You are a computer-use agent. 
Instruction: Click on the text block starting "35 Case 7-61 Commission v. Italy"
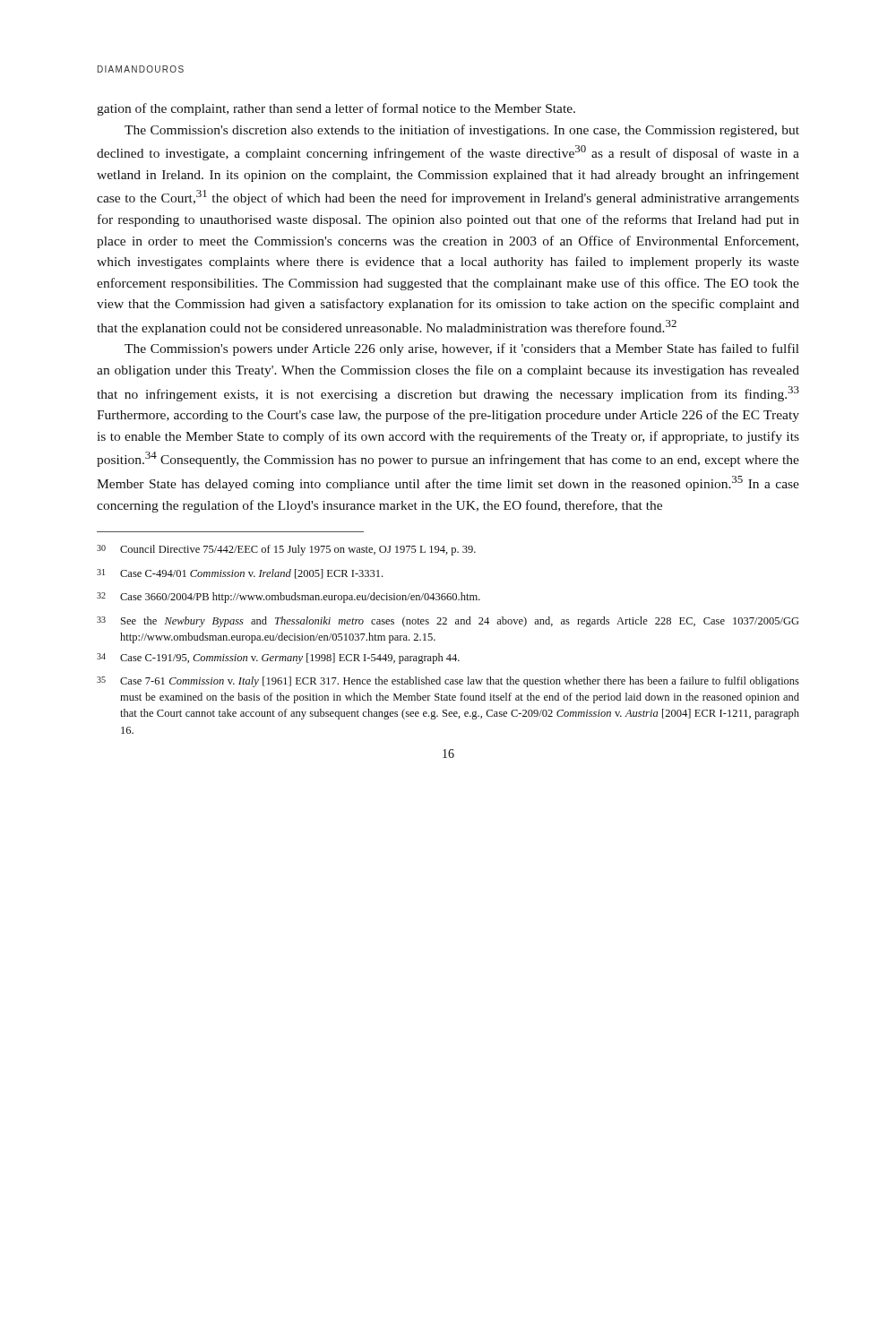pyautogui.click(x=448, y=706)
